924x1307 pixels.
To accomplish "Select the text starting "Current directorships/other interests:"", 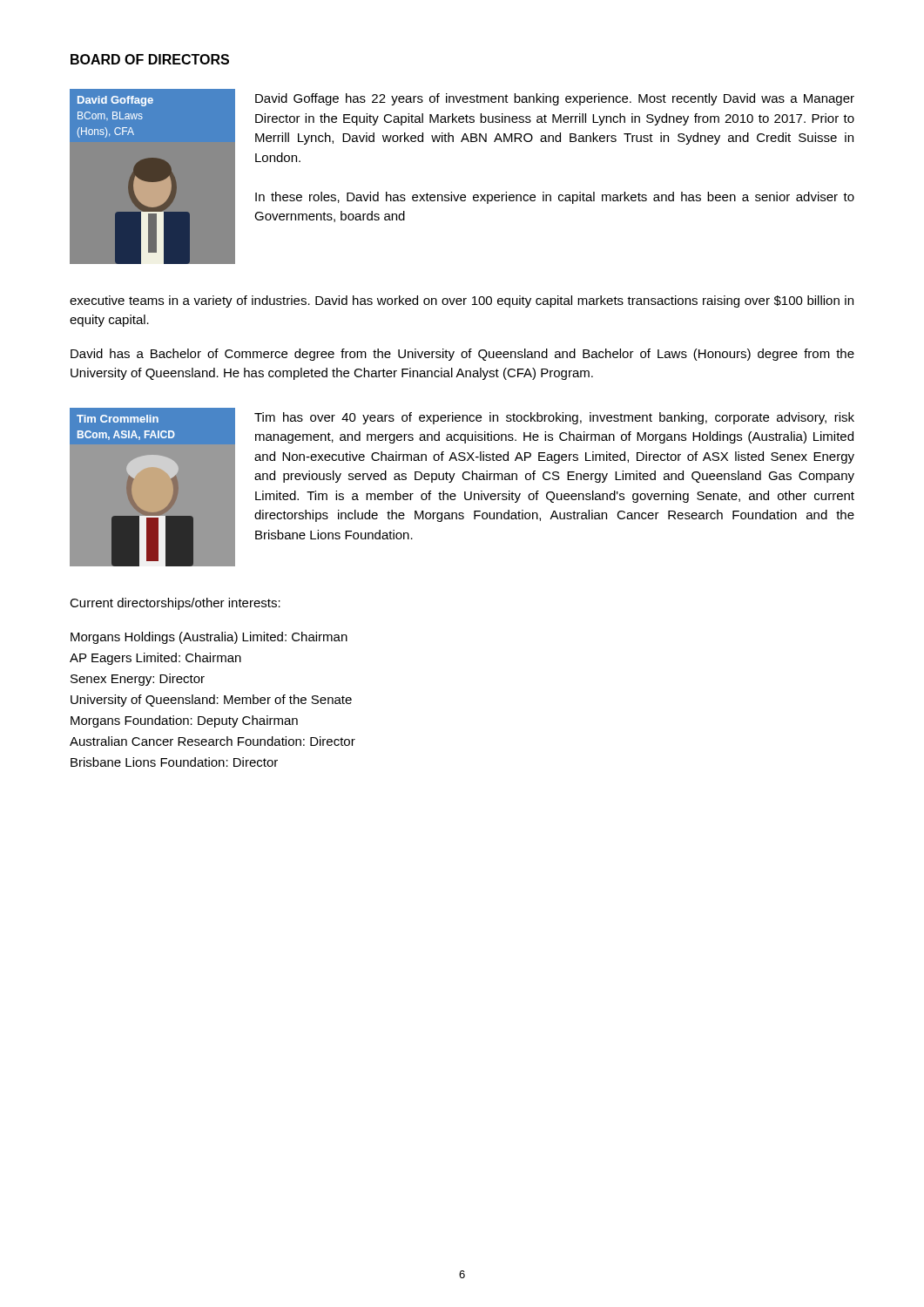I will click(175, 602).
